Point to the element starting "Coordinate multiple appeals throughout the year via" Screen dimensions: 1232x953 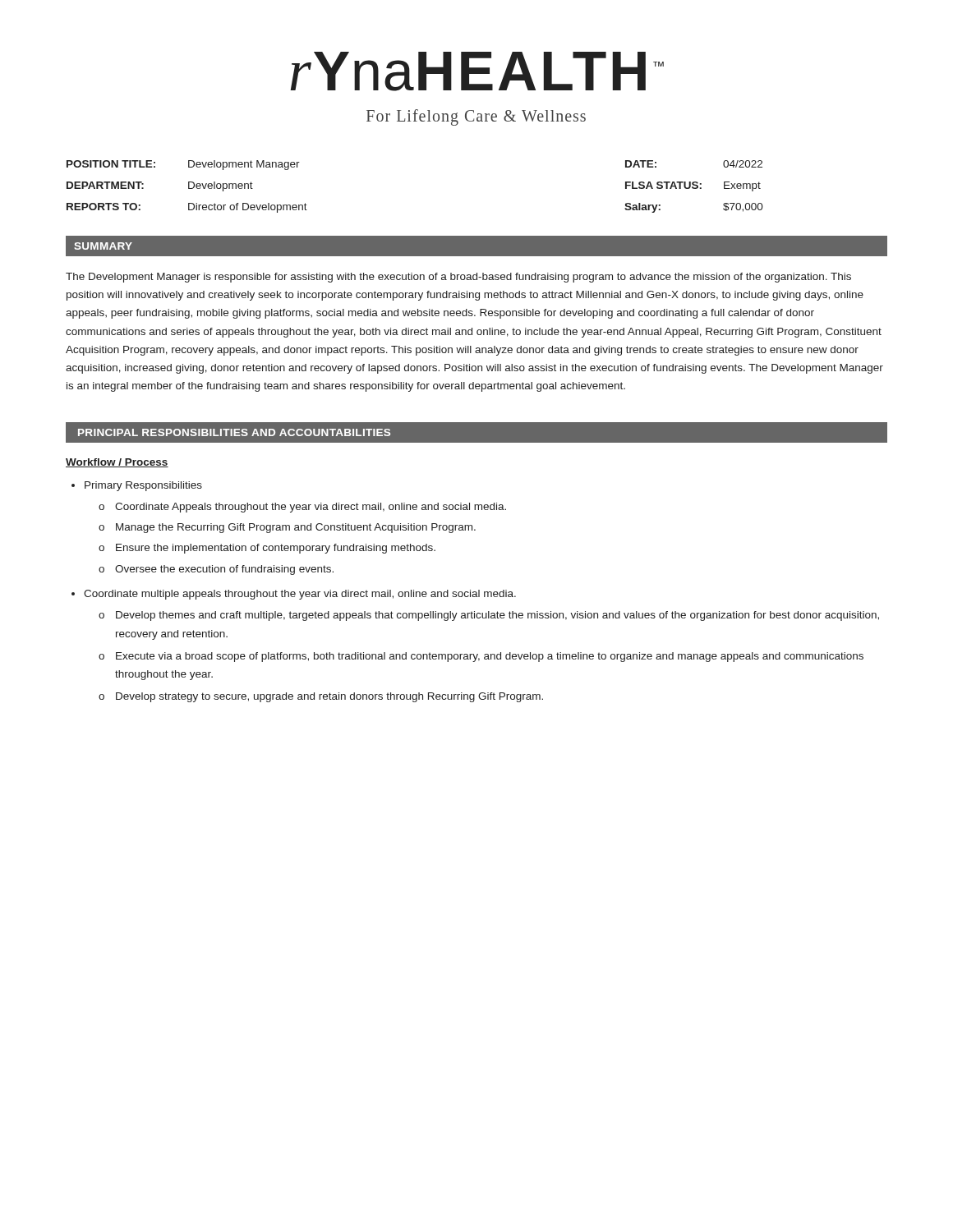486,647
